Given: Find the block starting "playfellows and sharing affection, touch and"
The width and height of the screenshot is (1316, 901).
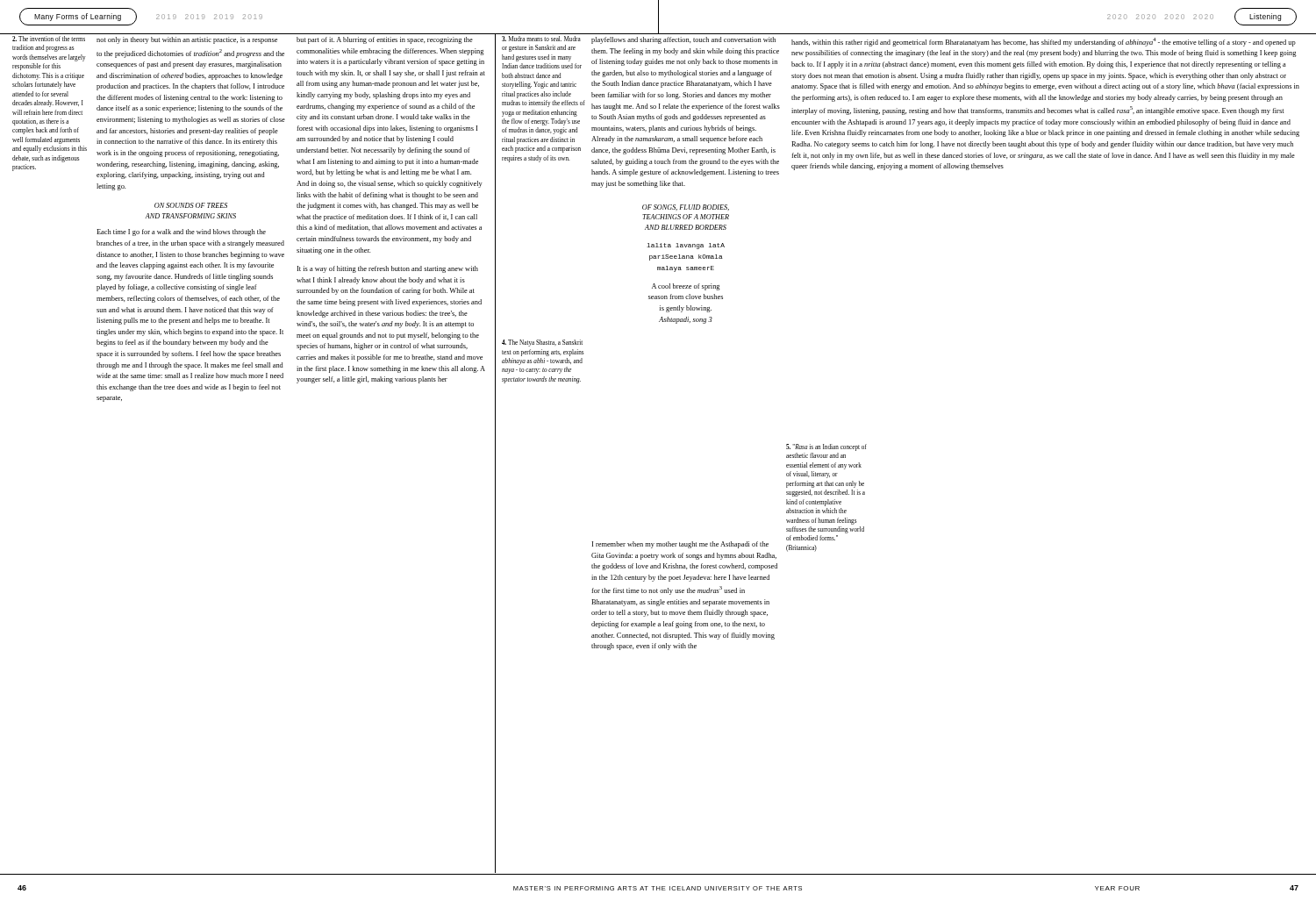Looking at the screenshot, I should [x=685, y=112].
